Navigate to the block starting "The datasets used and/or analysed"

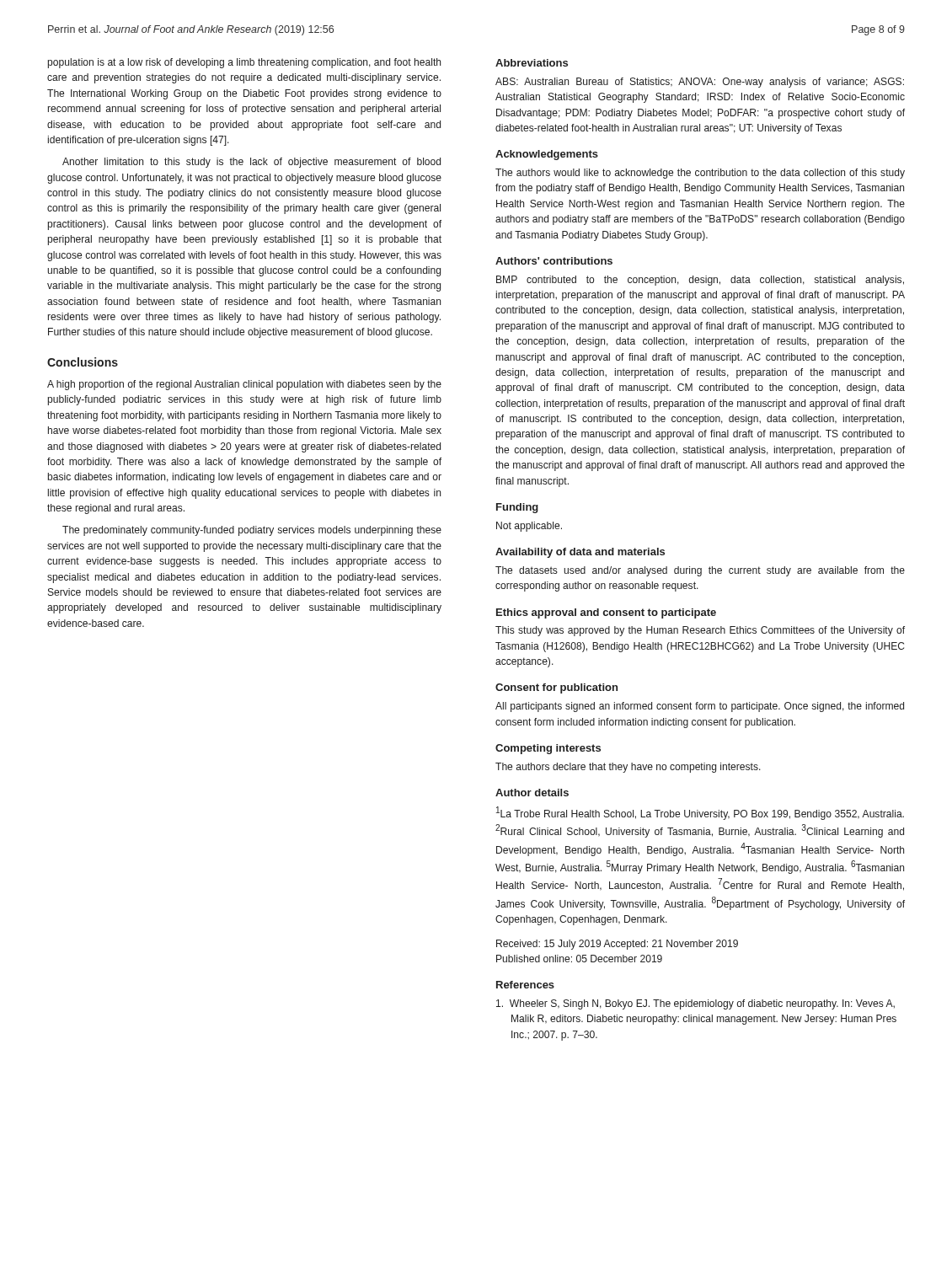point(700,578)
